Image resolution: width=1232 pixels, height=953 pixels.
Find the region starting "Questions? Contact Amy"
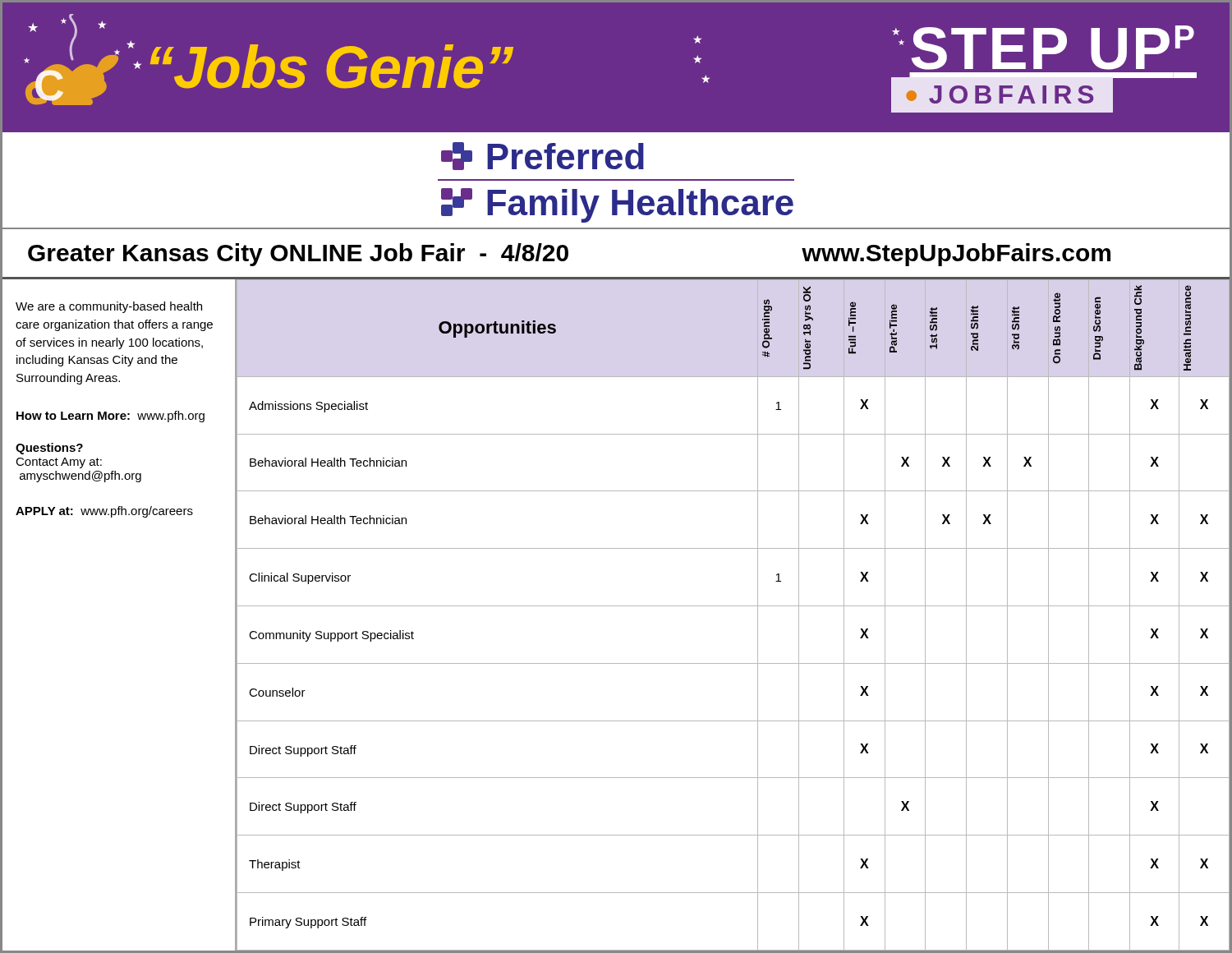[x=79, y=461]
